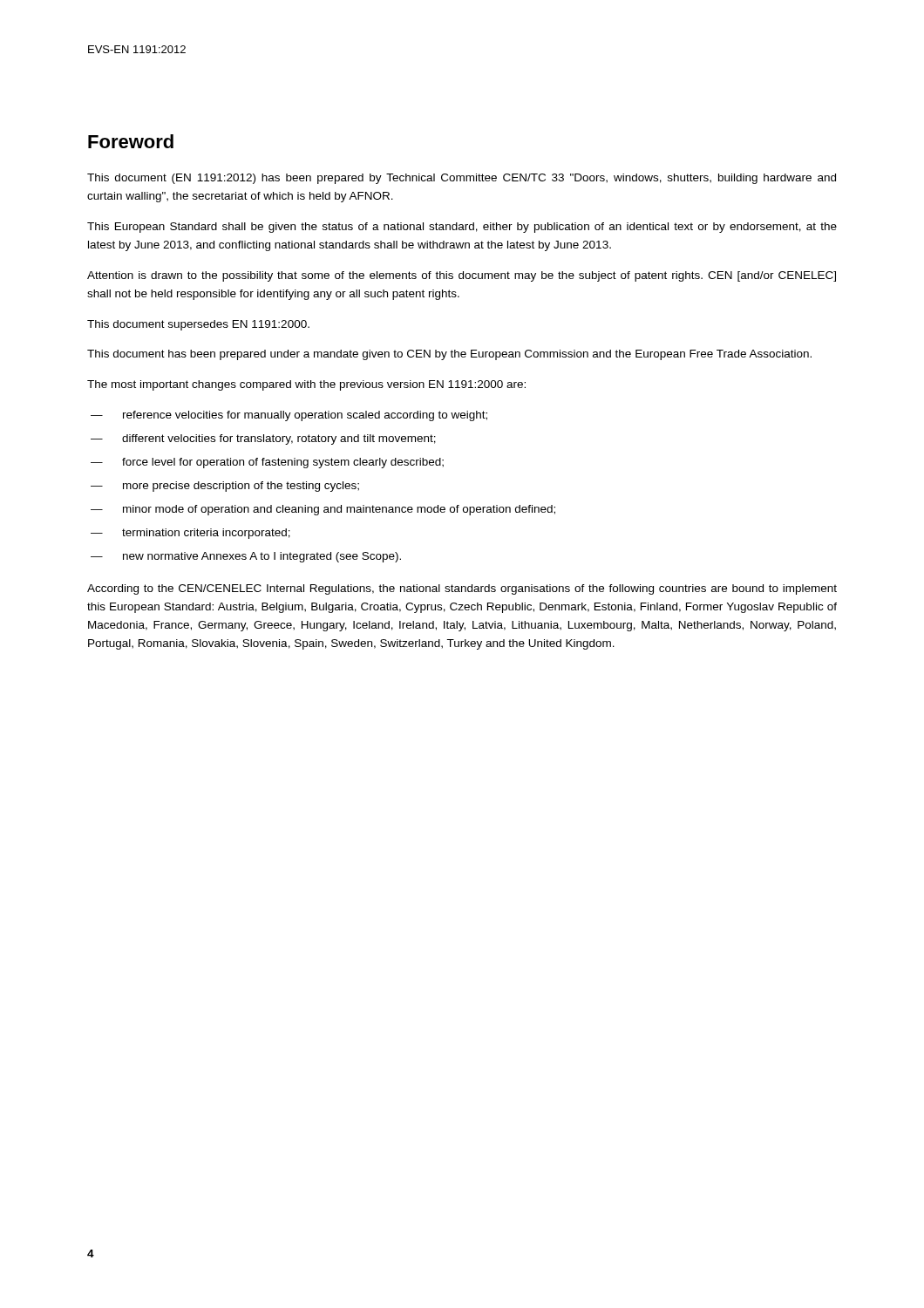The width and height of the screenshot is (924, 1308).
Task: Locate the list item with the text "— new normative Annexes A to I"
Action: click(x=246, y=557)
